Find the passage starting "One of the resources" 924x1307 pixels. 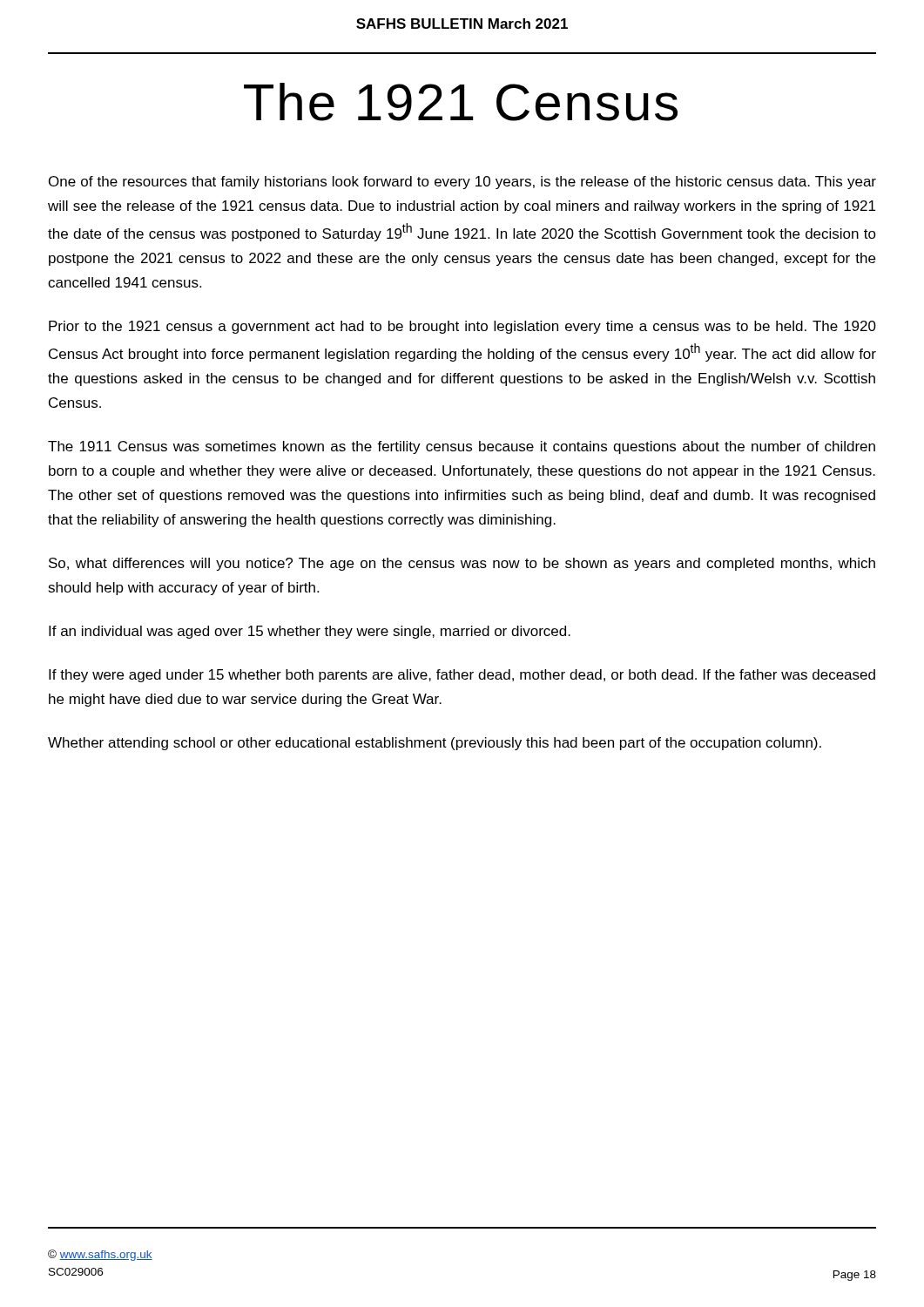[x=462, y=232]
